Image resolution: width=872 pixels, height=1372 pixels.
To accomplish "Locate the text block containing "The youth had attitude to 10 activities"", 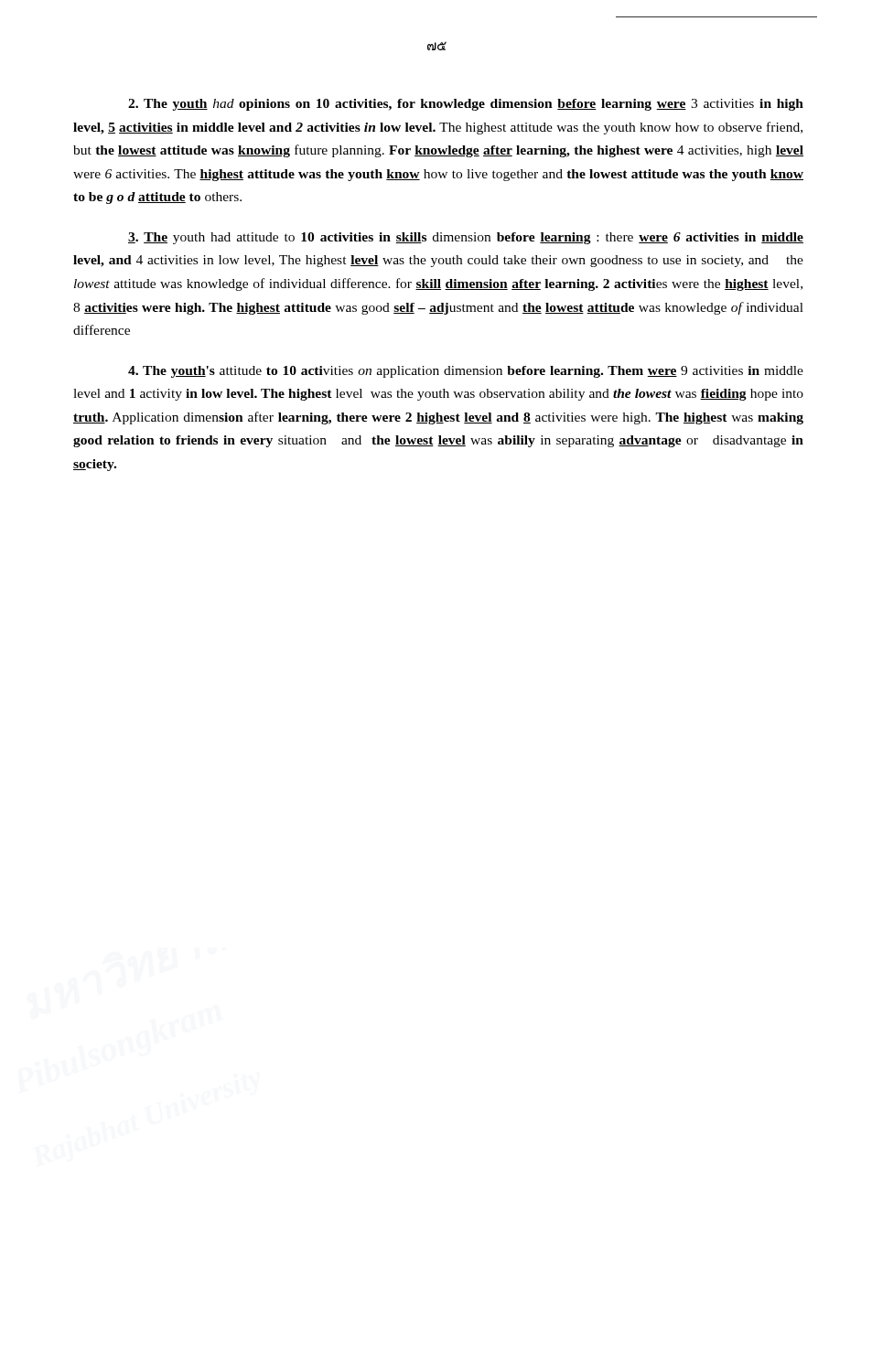I will 438,283.
